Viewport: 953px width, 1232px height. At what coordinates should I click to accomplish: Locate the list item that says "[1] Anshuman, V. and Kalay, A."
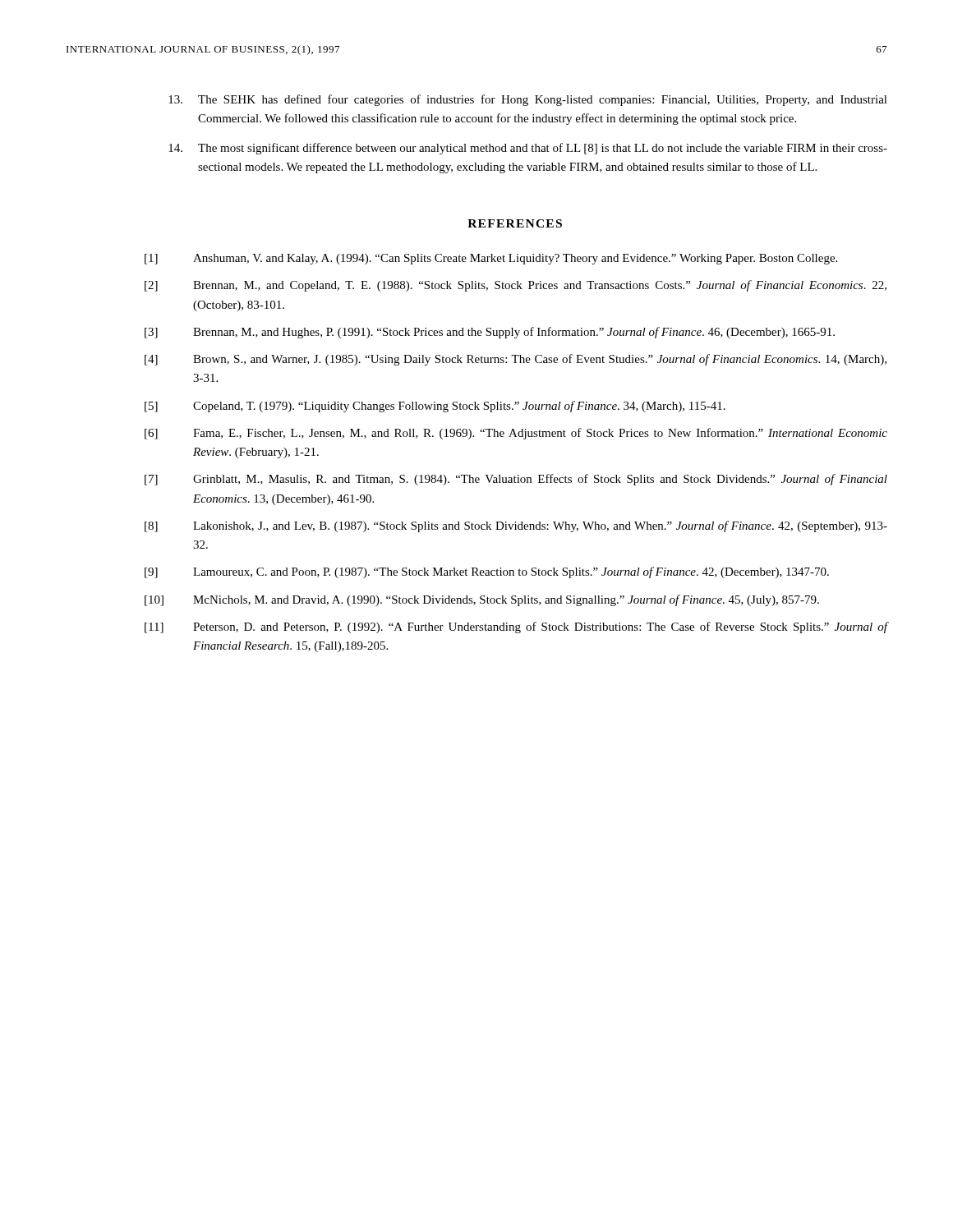pyautogui.click(x=516, y=258)
